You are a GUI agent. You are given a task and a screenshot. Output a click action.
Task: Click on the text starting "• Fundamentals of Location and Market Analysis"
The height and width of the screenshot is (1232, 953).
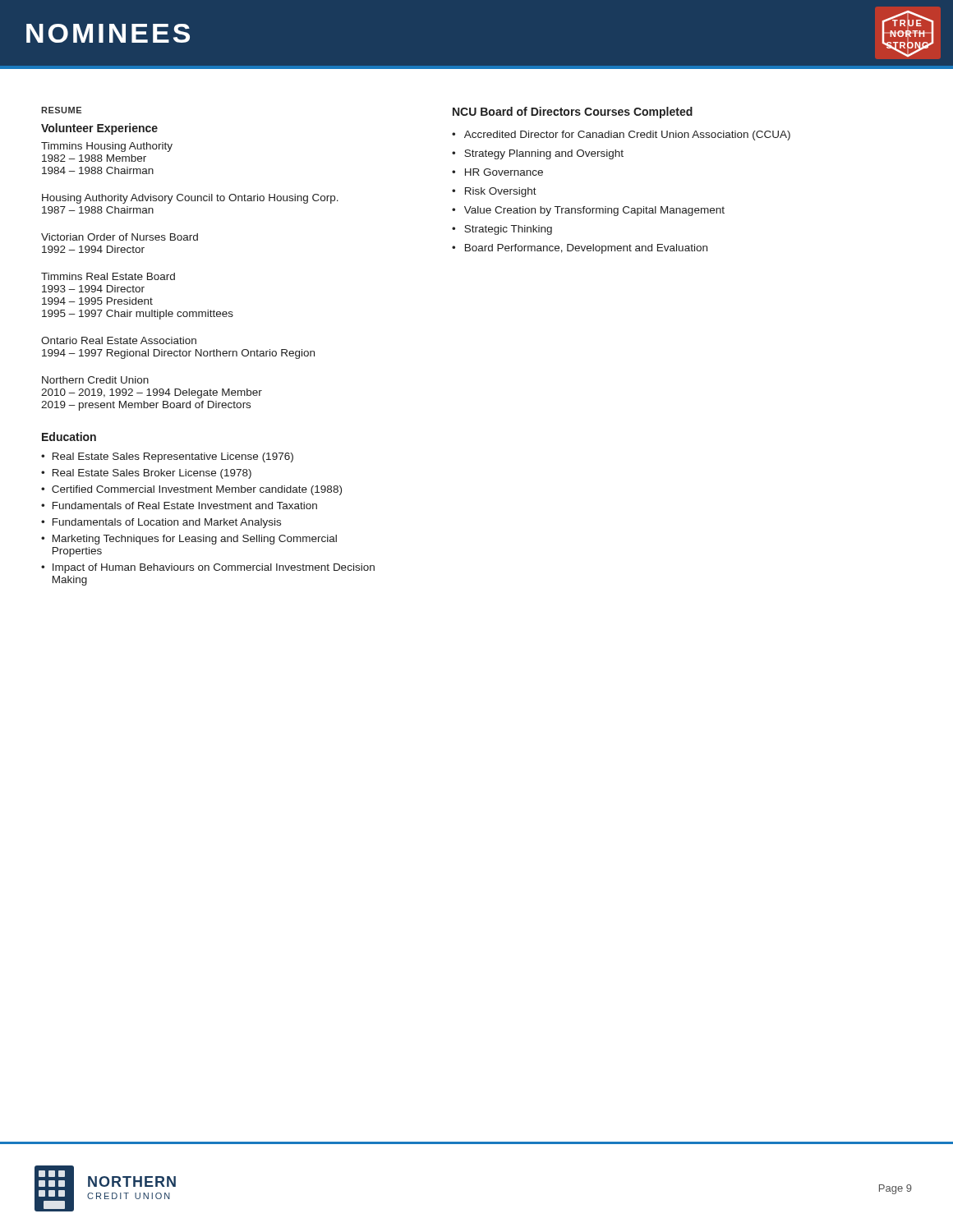point(161,522)
